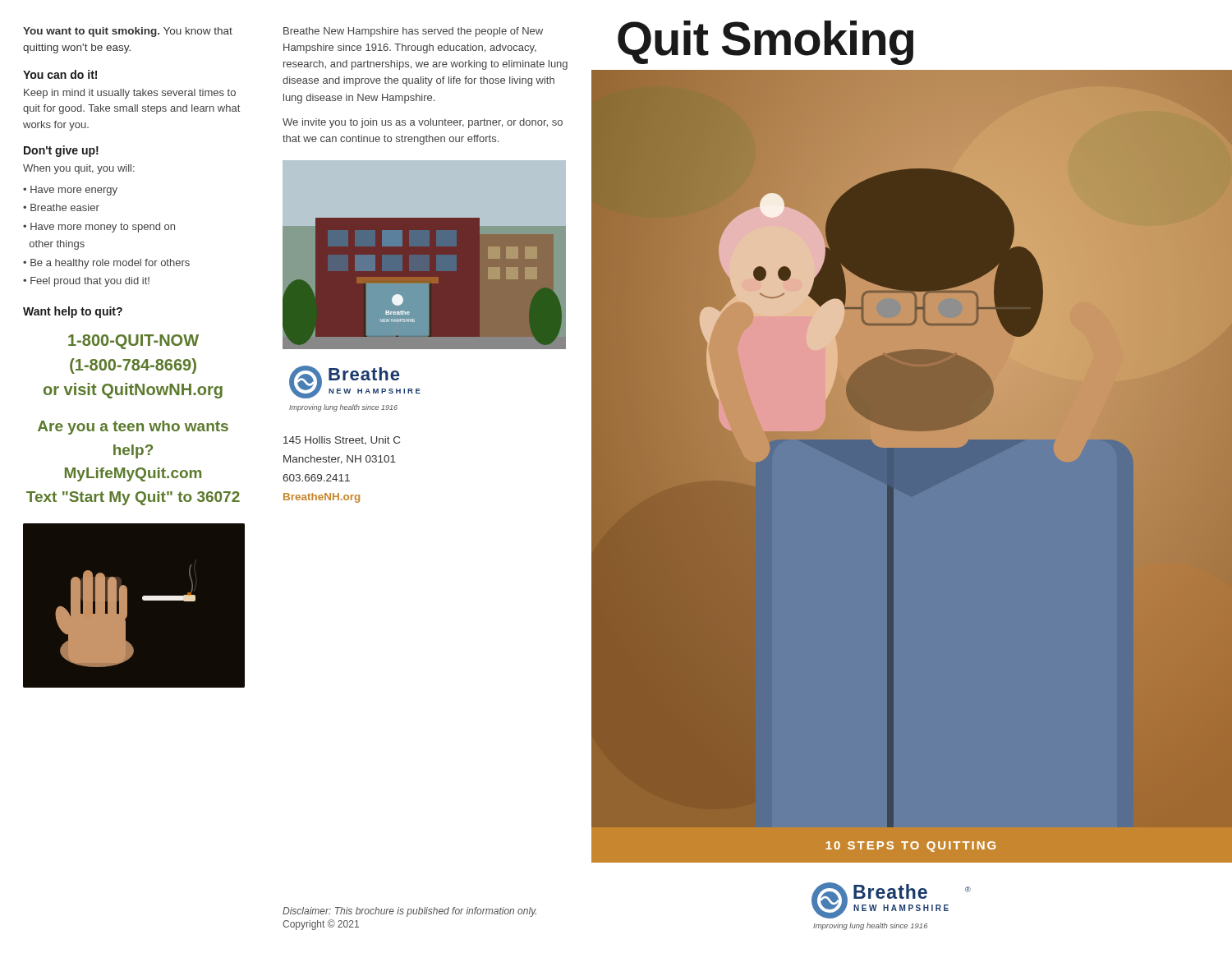Select the passage starting "1-800-QUIT-NOW (1-800-784-8669) or visit"
This screenshot has height=953, width=1232.
(x=133, y=365)
